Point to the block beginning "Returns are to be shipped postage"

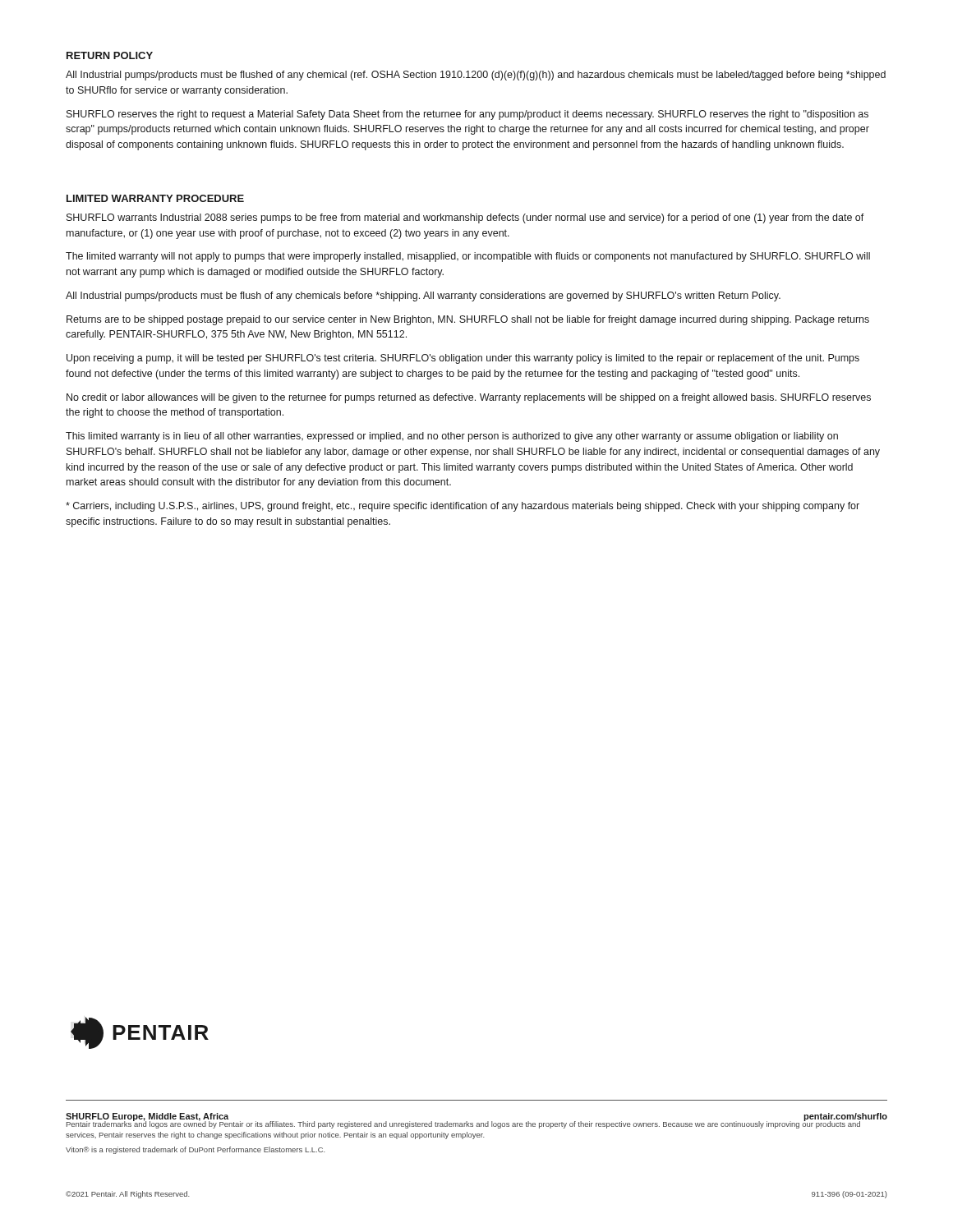click(468, 327)
